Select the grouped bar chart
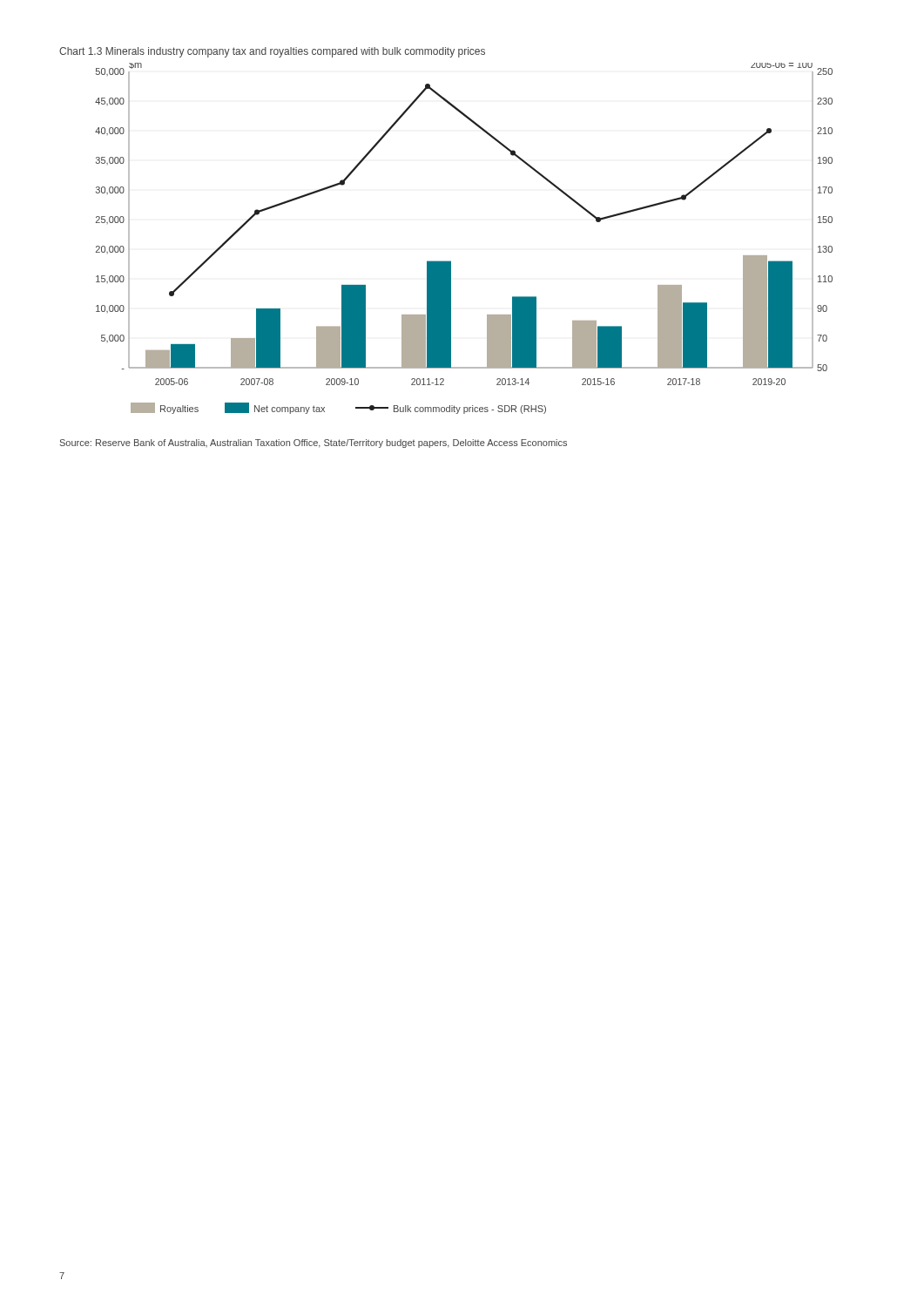Viewport: 924px width, 1307px height. (x=460, y=246)
